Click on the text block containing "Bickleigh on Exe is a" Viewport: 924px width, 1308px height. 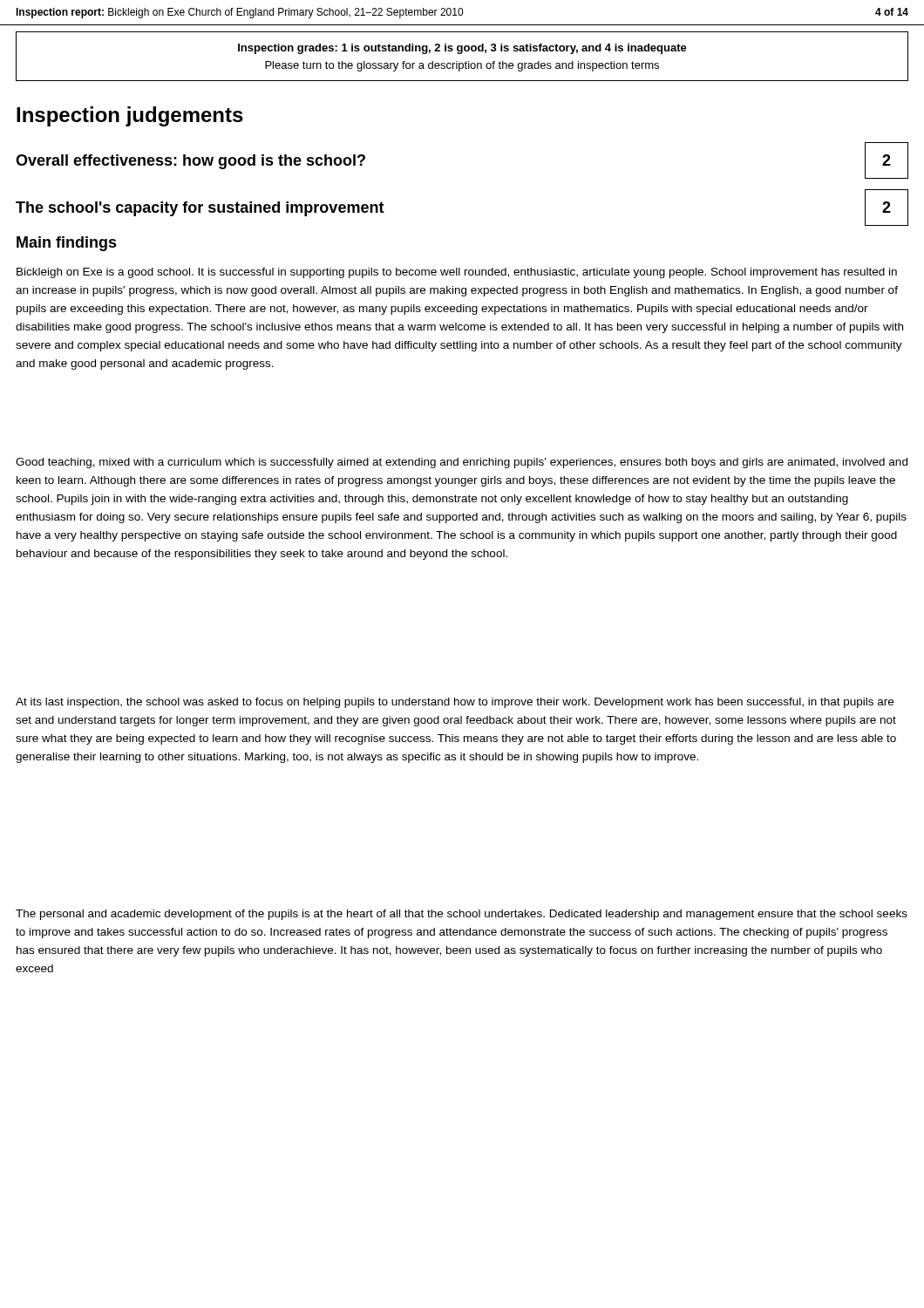[x=460, y=317]
